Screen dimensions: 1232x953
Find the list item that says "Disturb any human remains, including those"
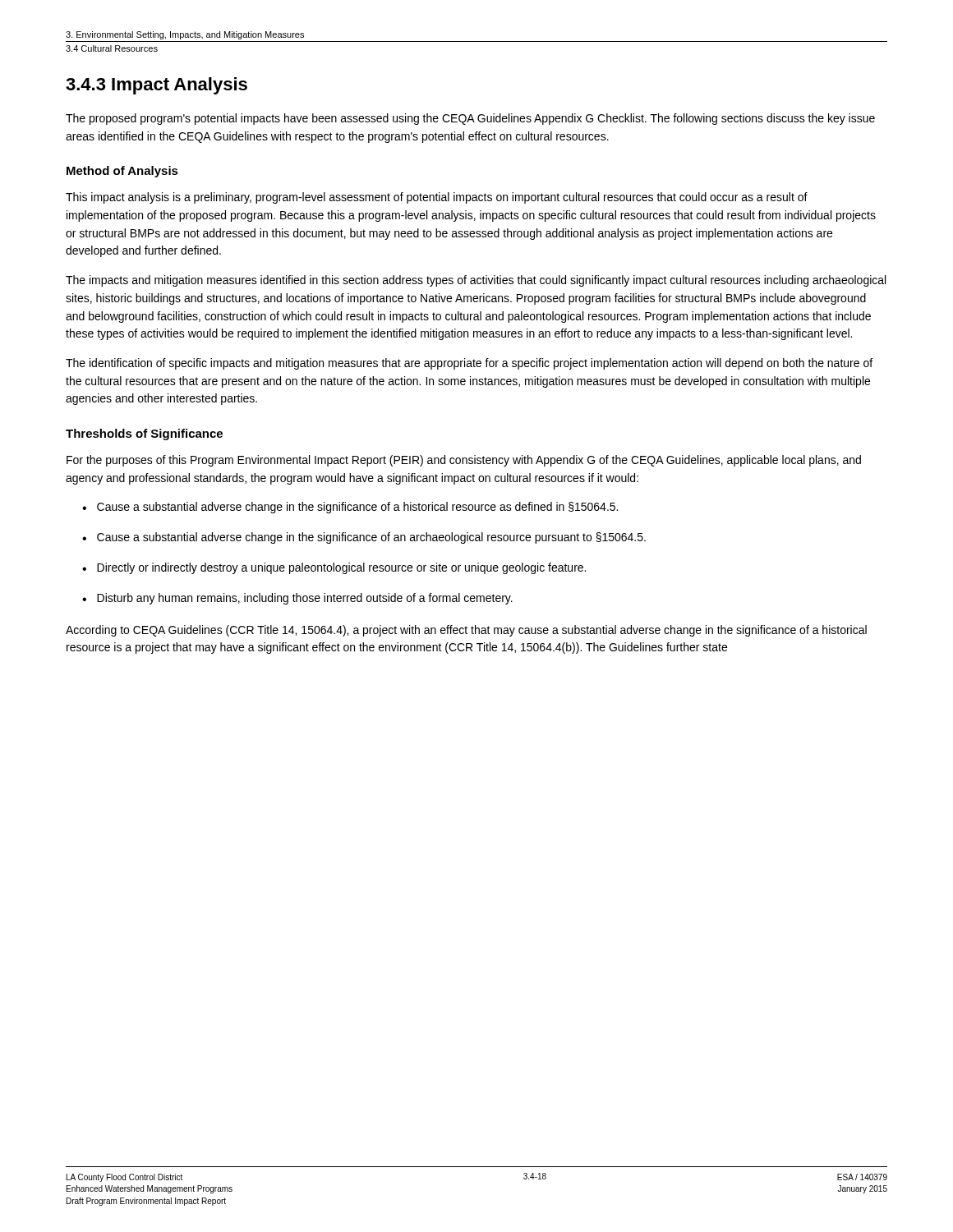point(476,600)
